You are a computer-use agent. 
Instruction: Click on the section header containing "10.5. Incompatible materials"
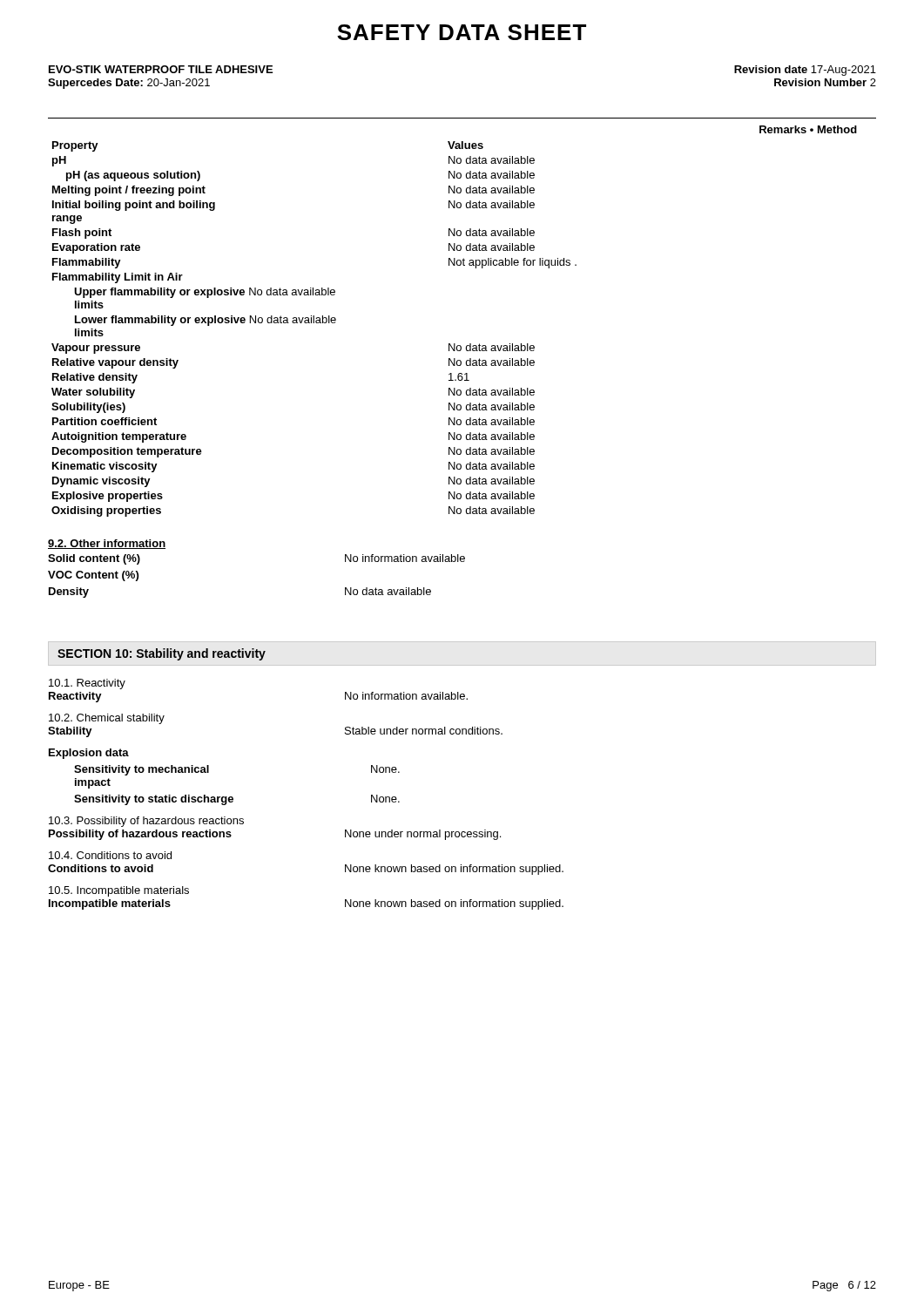[119, 890]
